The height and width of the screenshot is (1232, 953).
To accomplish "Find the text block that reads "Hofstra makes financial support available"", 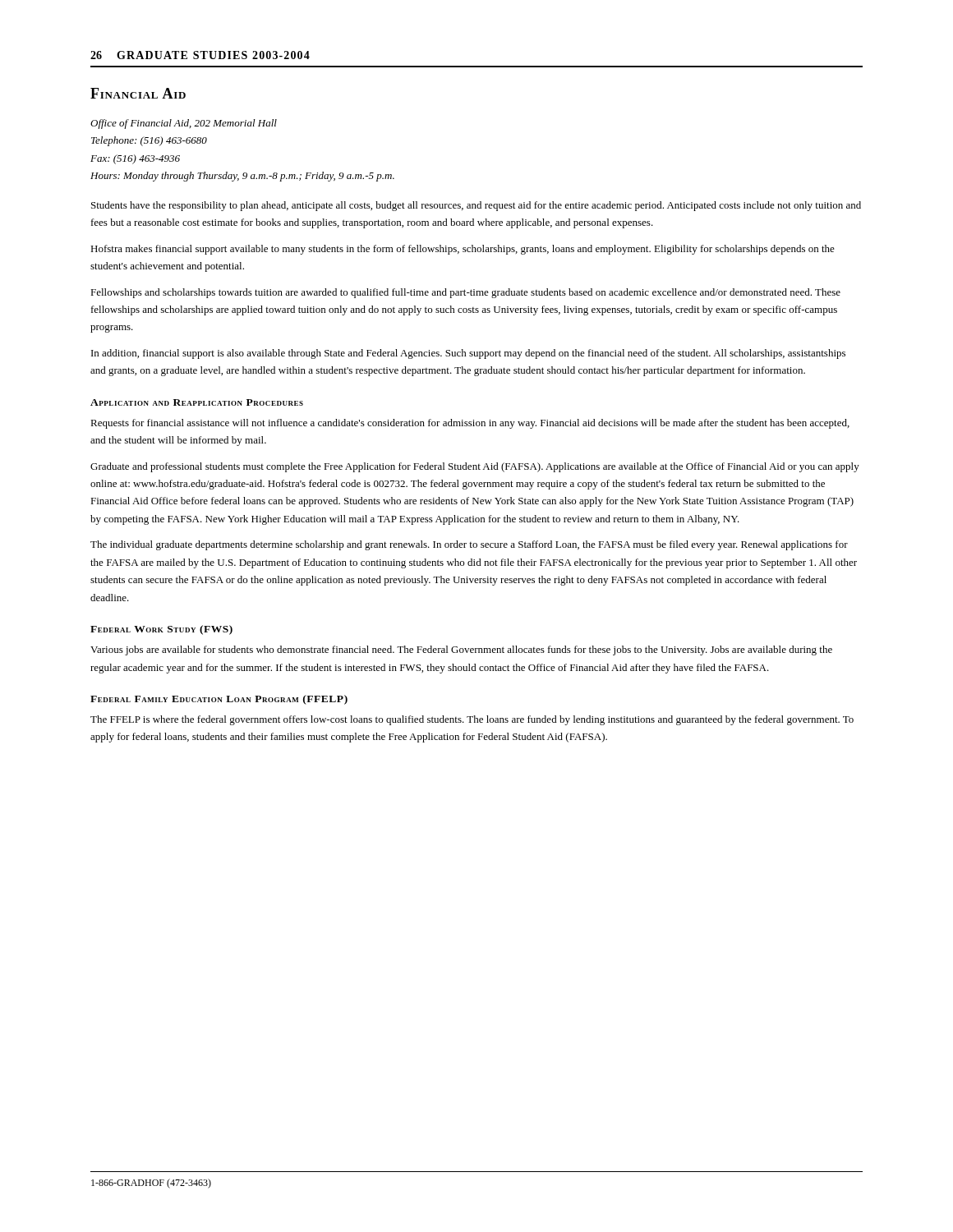I will click(462, 257).
